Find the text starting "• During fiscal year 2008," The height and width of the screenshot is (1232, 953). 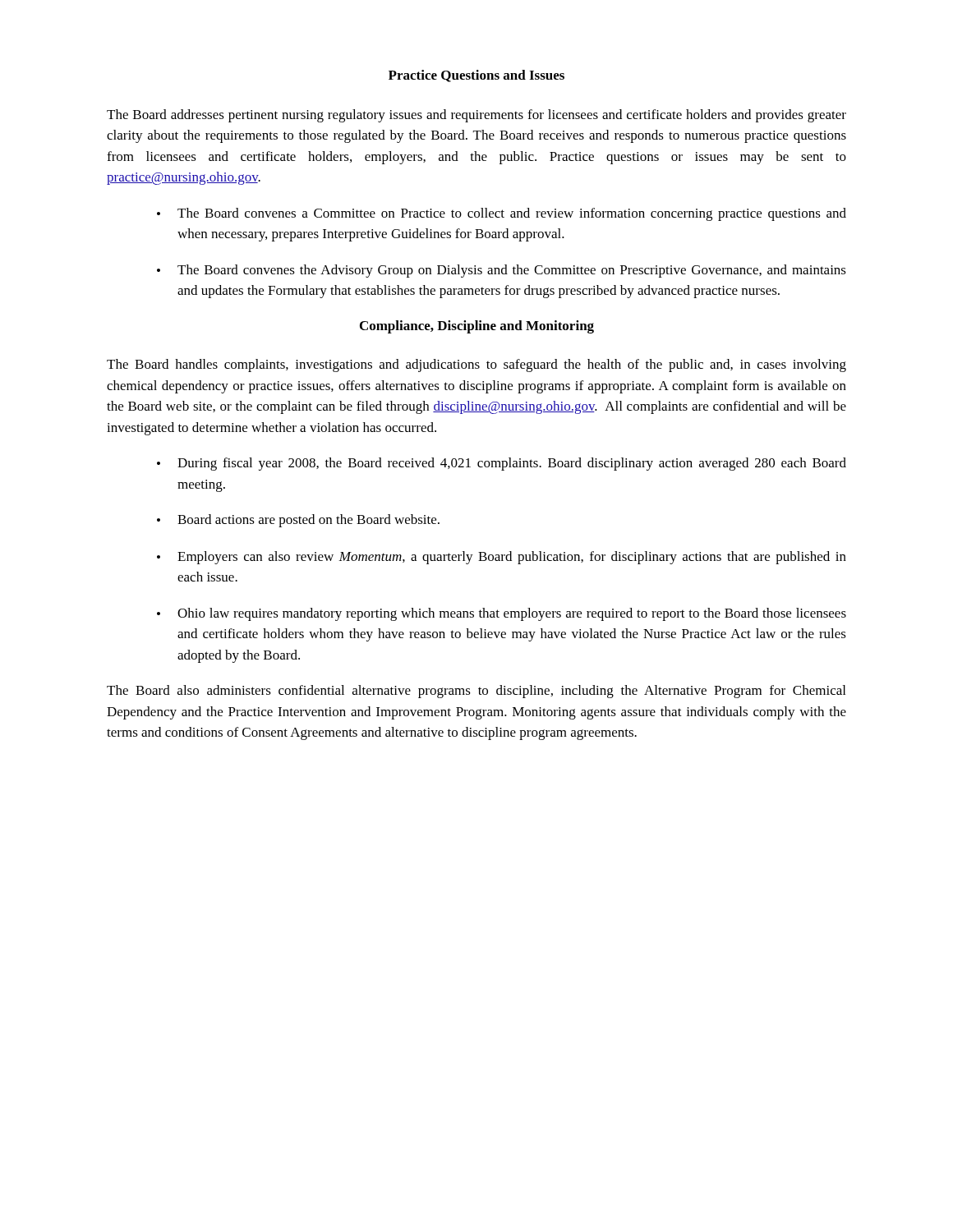point(501,474)
